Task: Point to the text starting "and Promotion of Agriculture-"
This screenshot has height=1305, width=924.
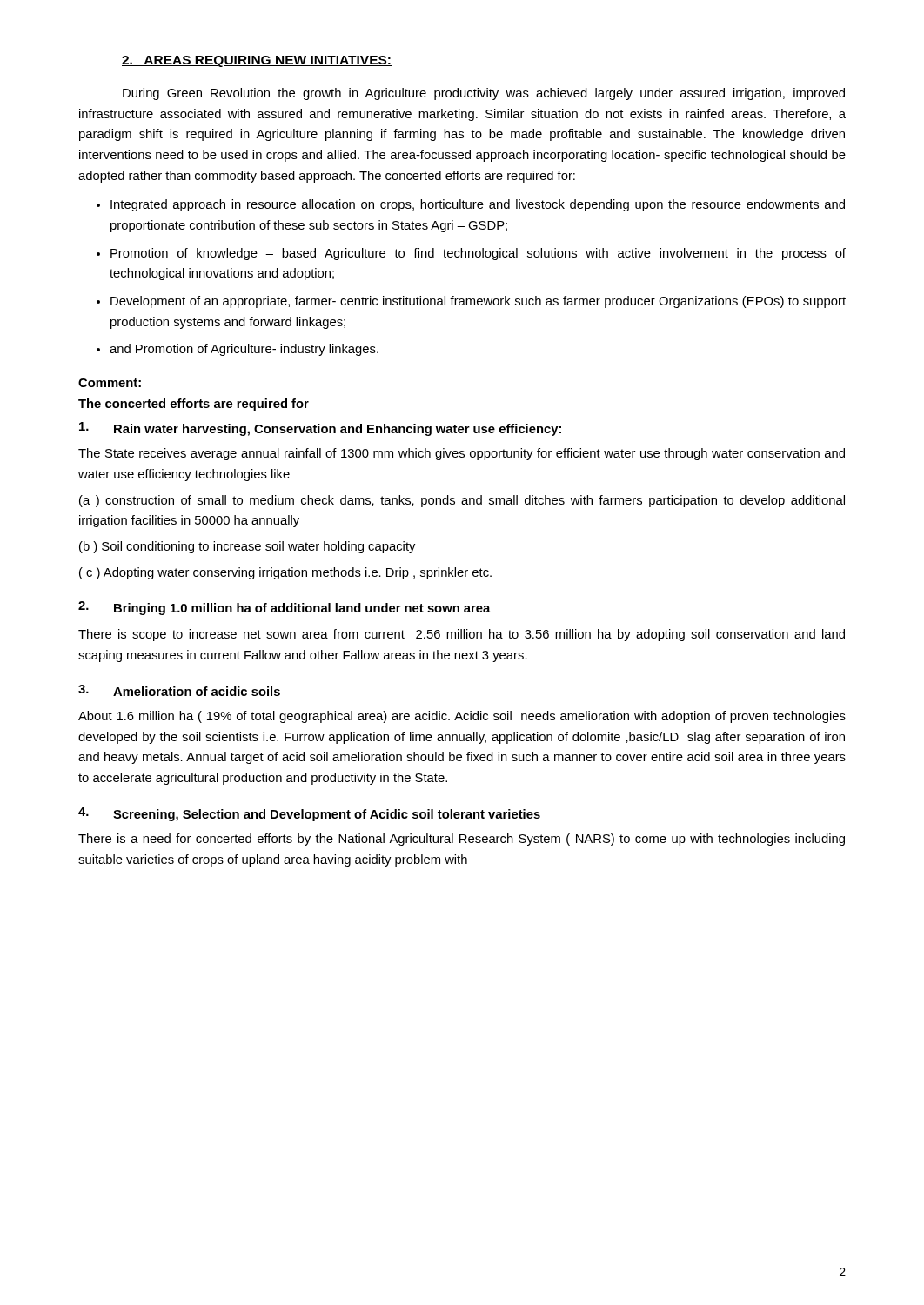Action: tap(244, 349)
